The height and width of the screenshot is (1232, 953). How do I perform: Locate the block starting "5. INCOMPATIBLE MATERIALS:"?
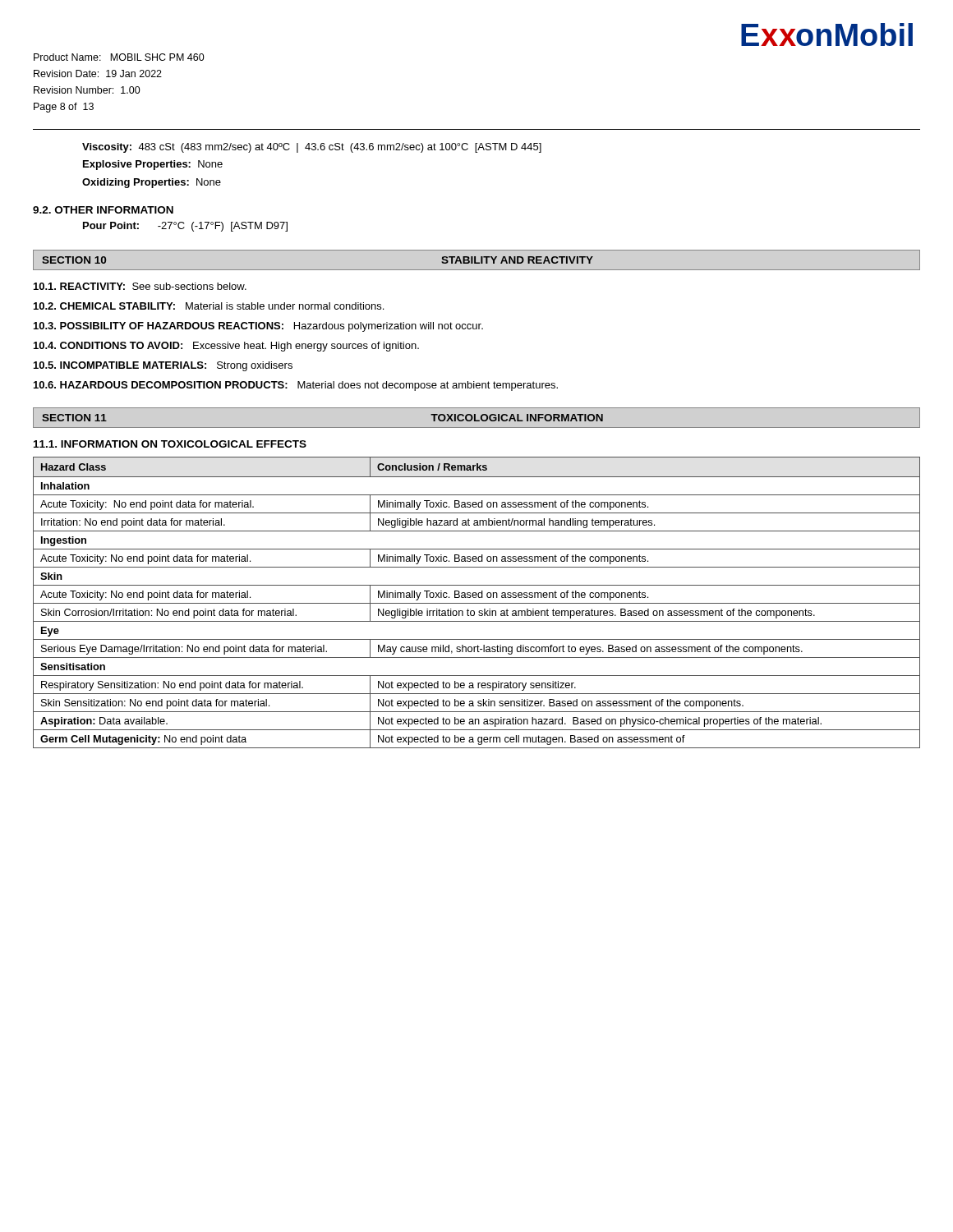pos(163,365)
